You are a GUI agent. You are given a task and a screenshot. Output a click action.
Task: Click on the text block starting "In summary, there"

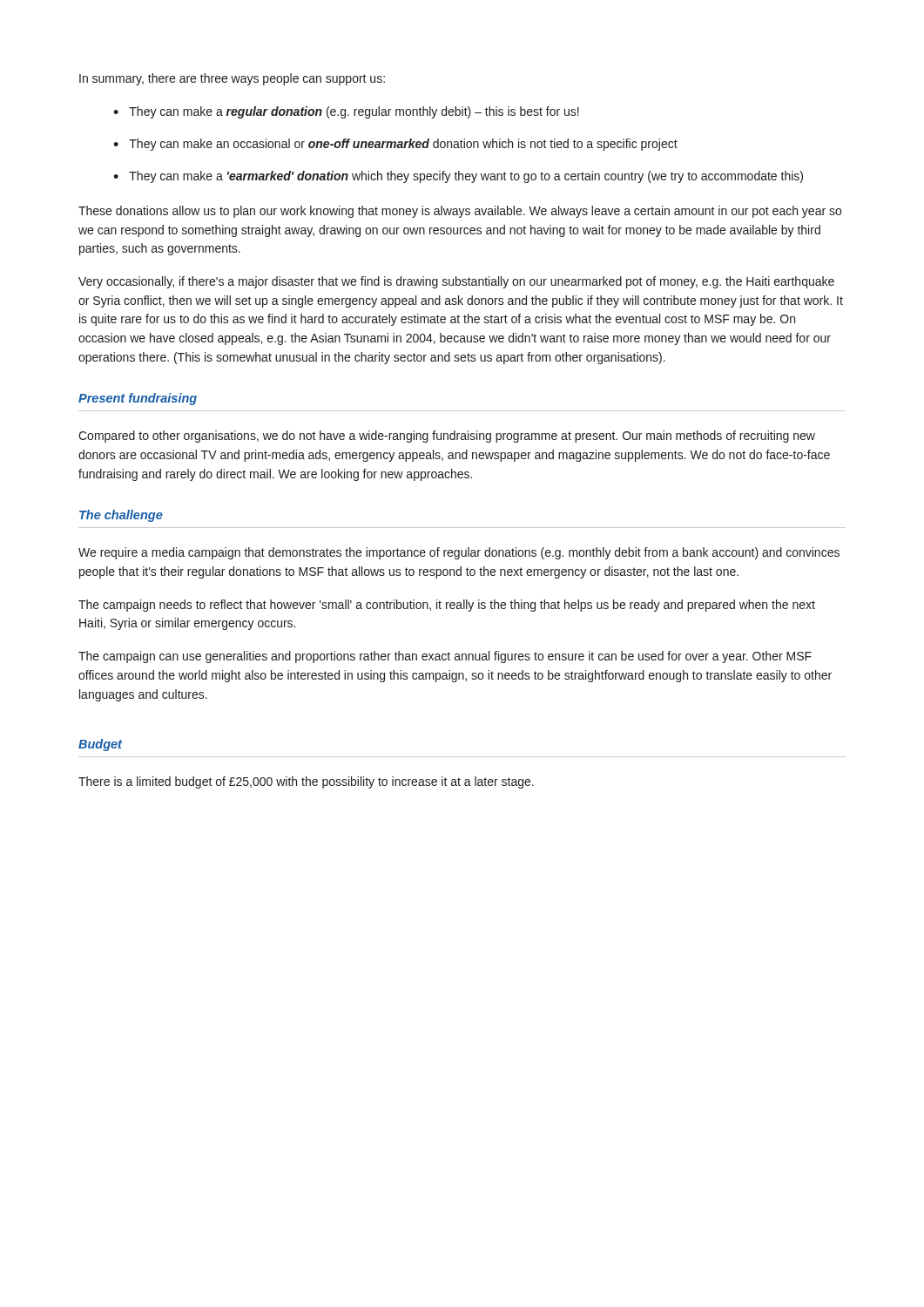click(x=232, y=78)
